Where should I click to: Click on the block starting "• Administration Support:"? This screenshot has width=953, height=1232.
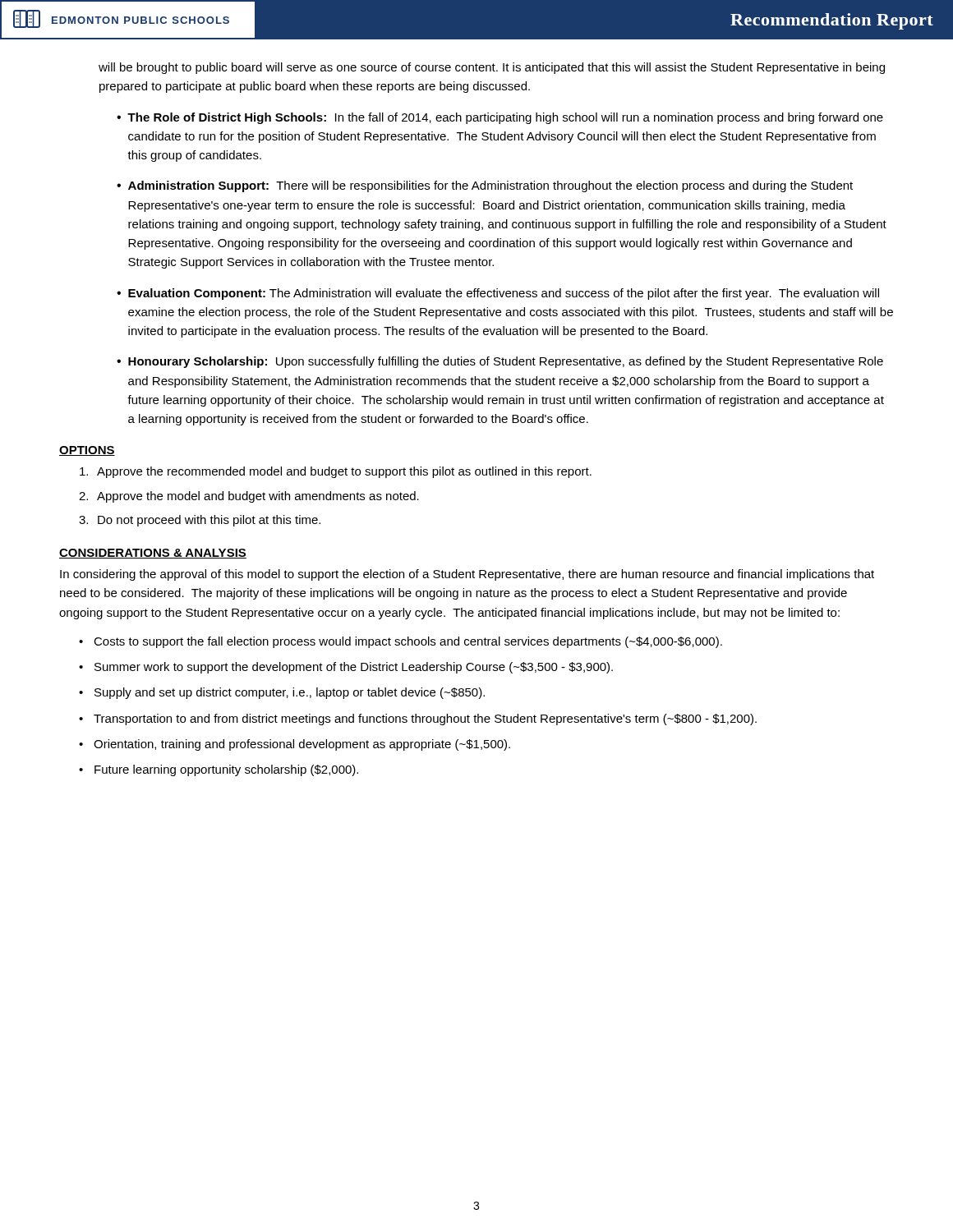pos(505,224)
